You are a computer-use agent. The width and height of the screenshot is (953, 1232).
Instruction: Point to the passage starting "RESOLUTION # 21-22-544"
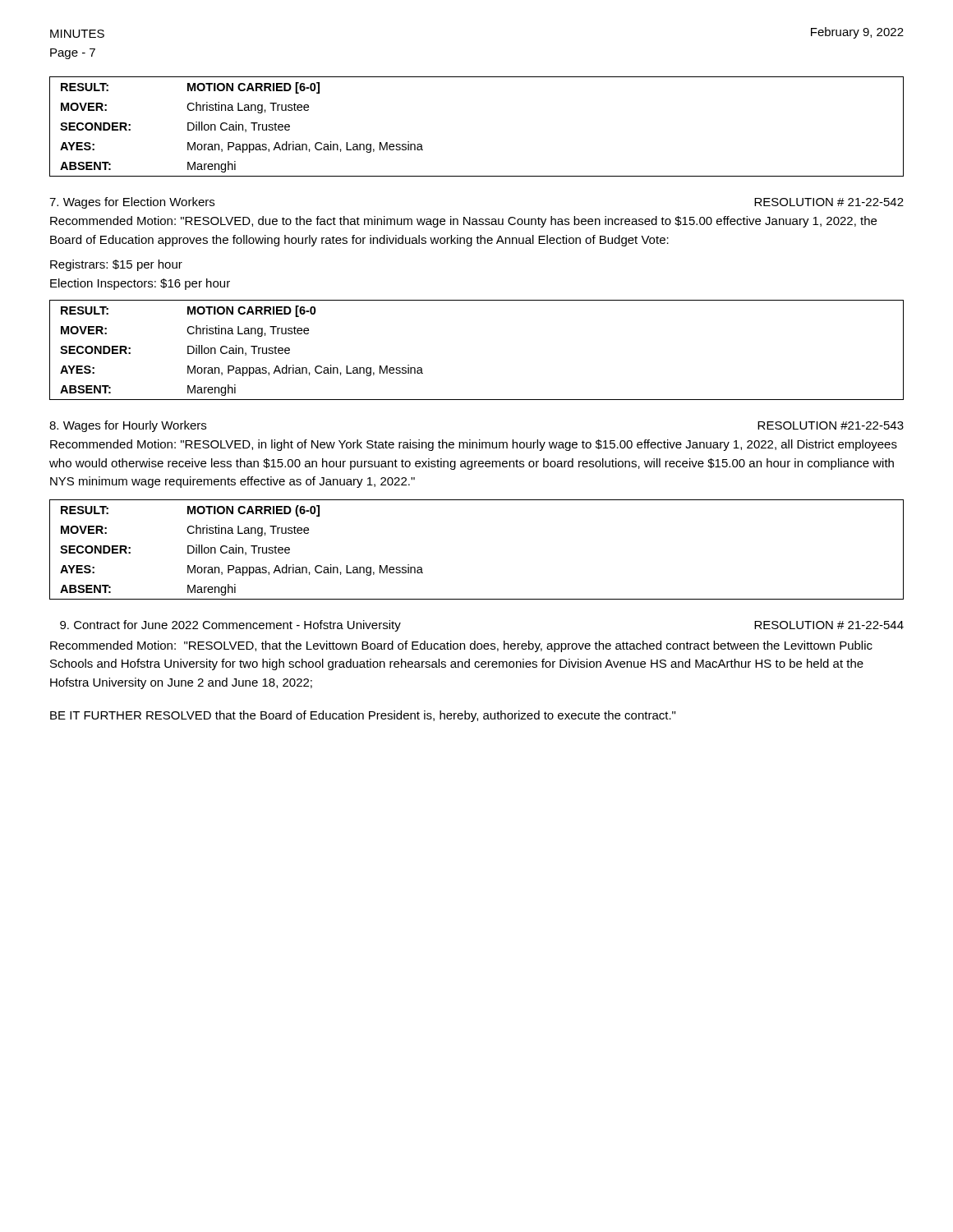click(829, 624)
